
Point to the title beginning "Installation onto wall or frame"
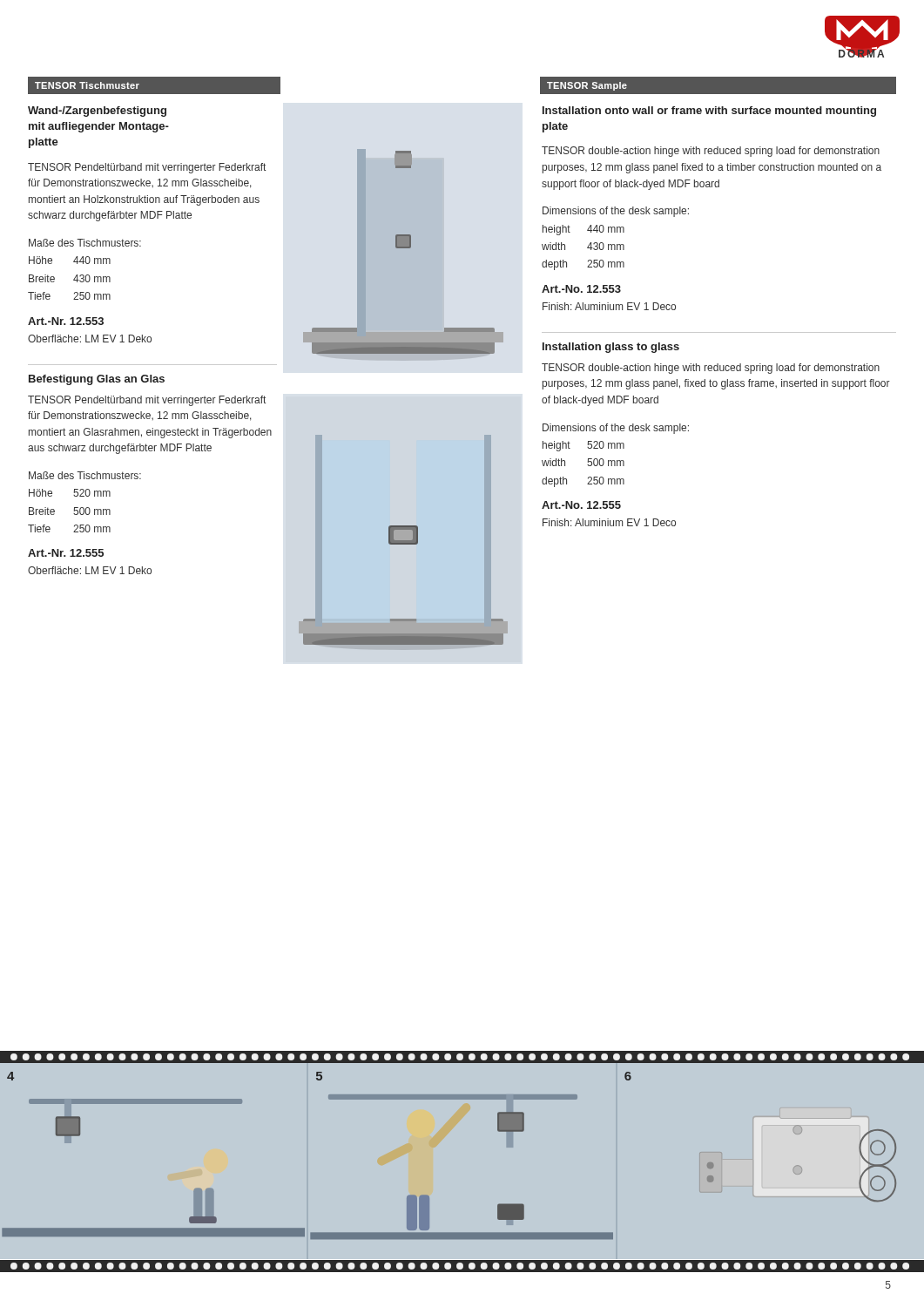[x=709, y=118]
